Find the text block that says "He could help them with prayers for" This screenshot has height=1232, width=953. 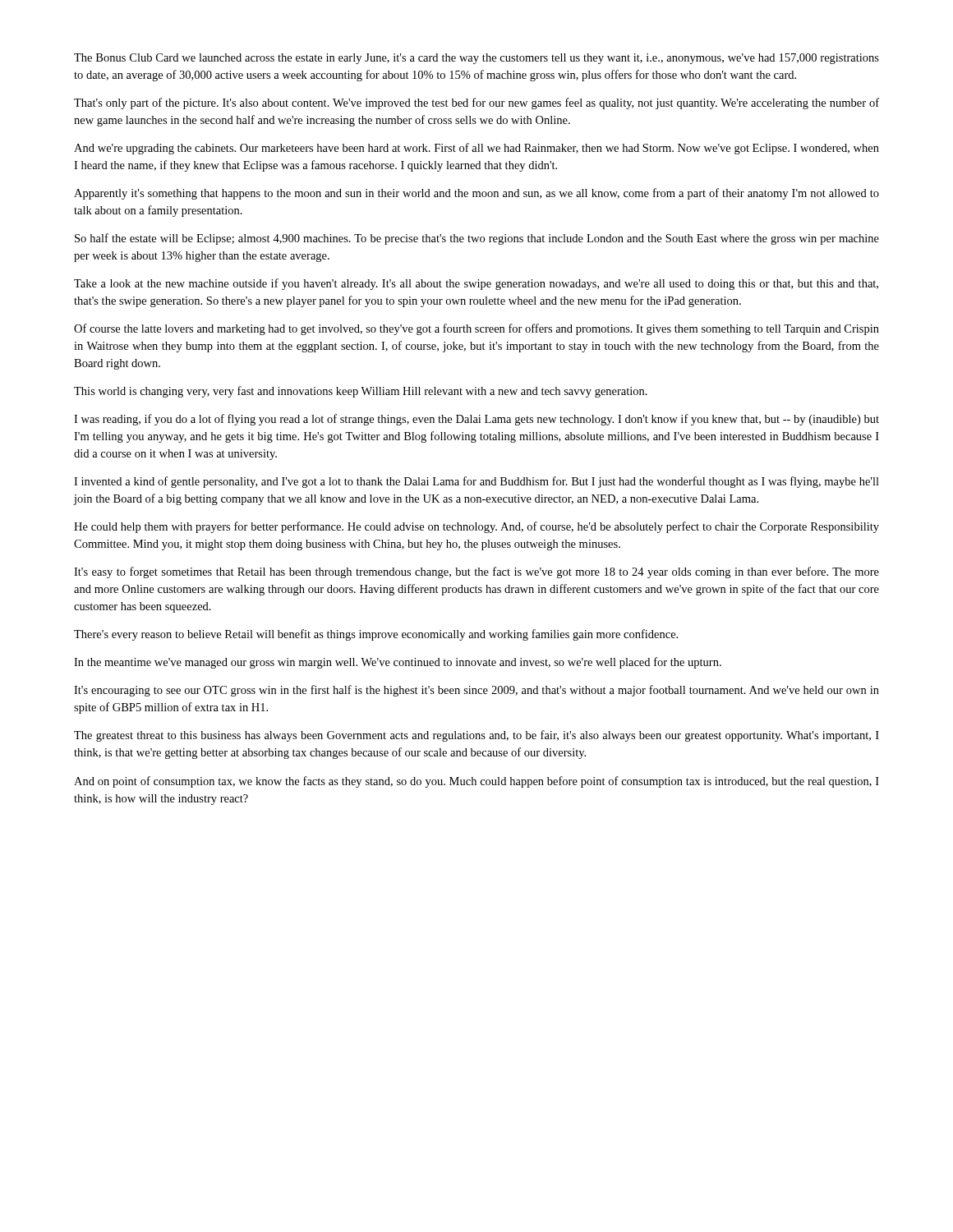(476, 535)
